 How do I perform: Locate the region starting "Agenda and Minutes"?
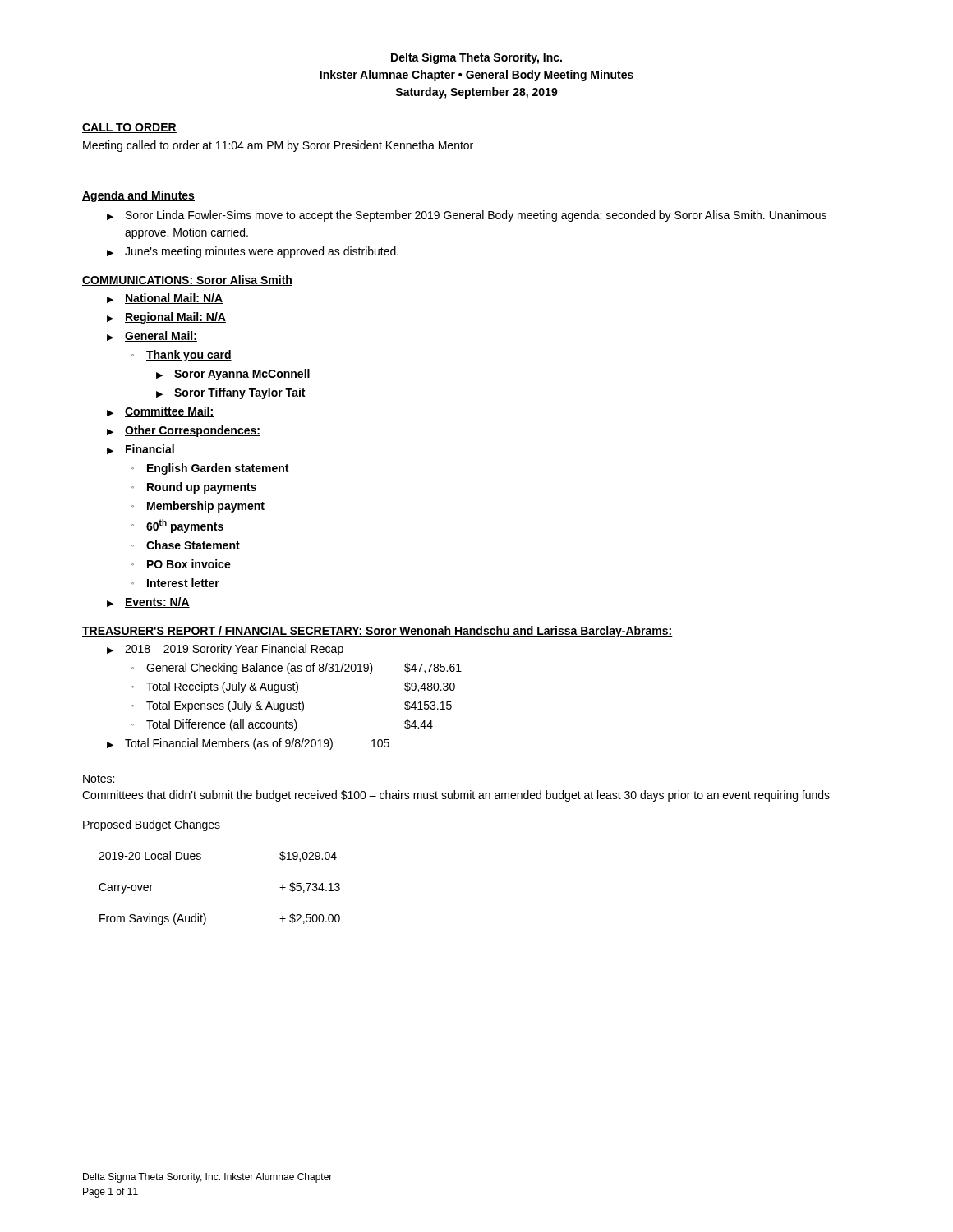click(x=138, y=195)
